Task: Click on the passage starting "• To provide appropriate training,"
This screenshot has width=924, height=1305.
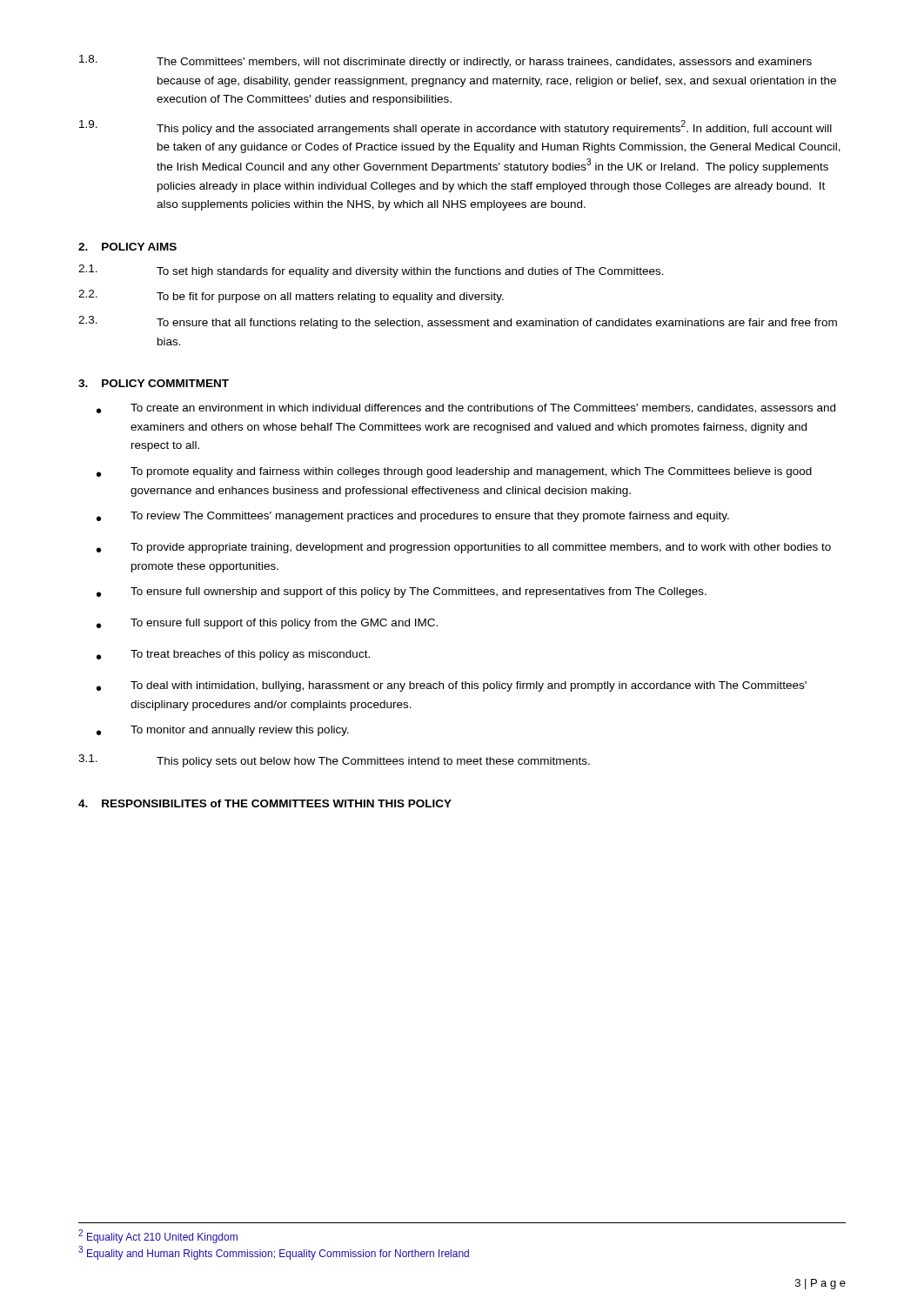Action: [x=462, y=557]
